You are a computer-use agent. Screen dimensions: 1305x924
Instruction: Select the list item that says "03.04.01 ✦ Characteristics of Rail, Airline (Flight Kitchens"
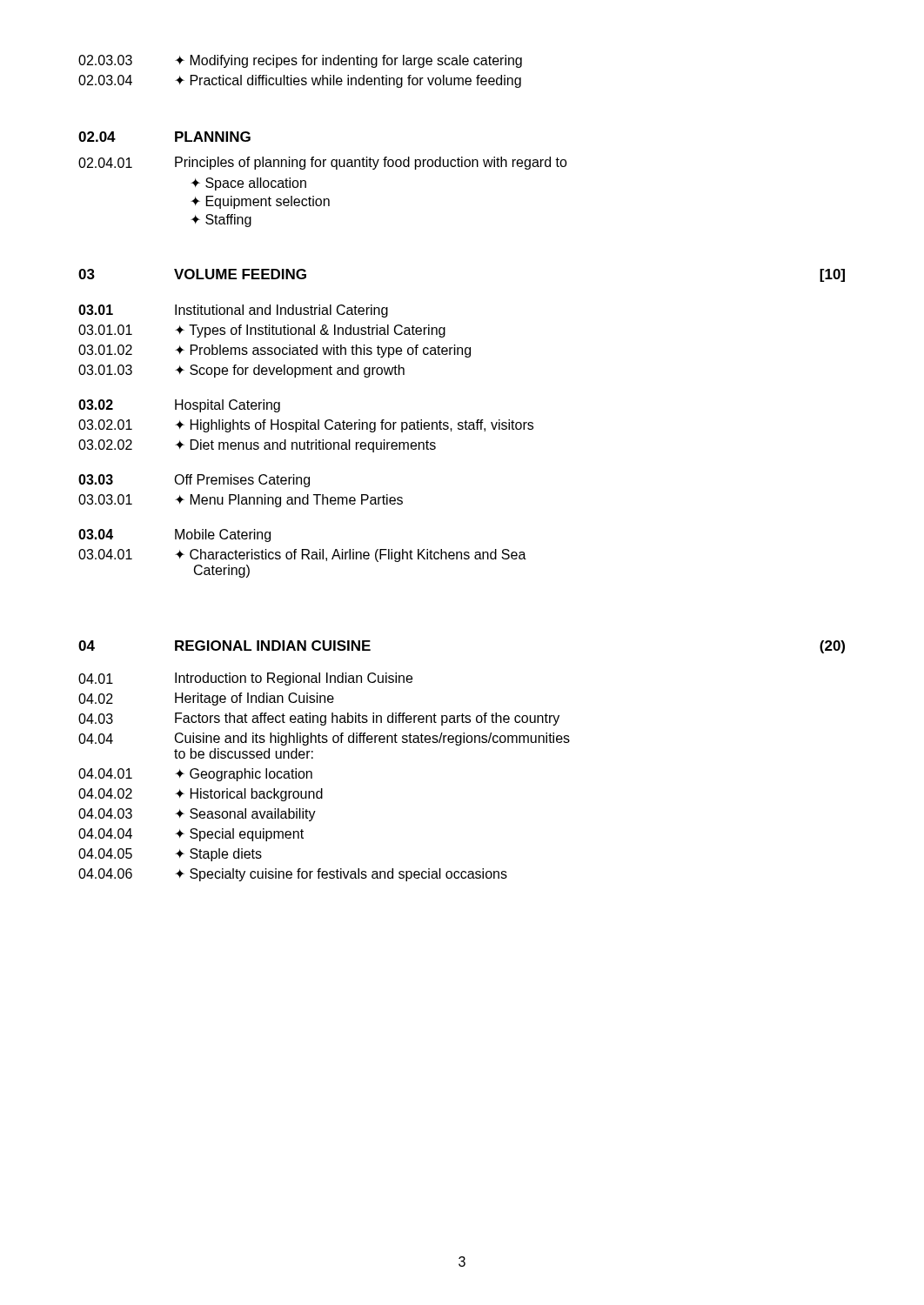[462, 562]
